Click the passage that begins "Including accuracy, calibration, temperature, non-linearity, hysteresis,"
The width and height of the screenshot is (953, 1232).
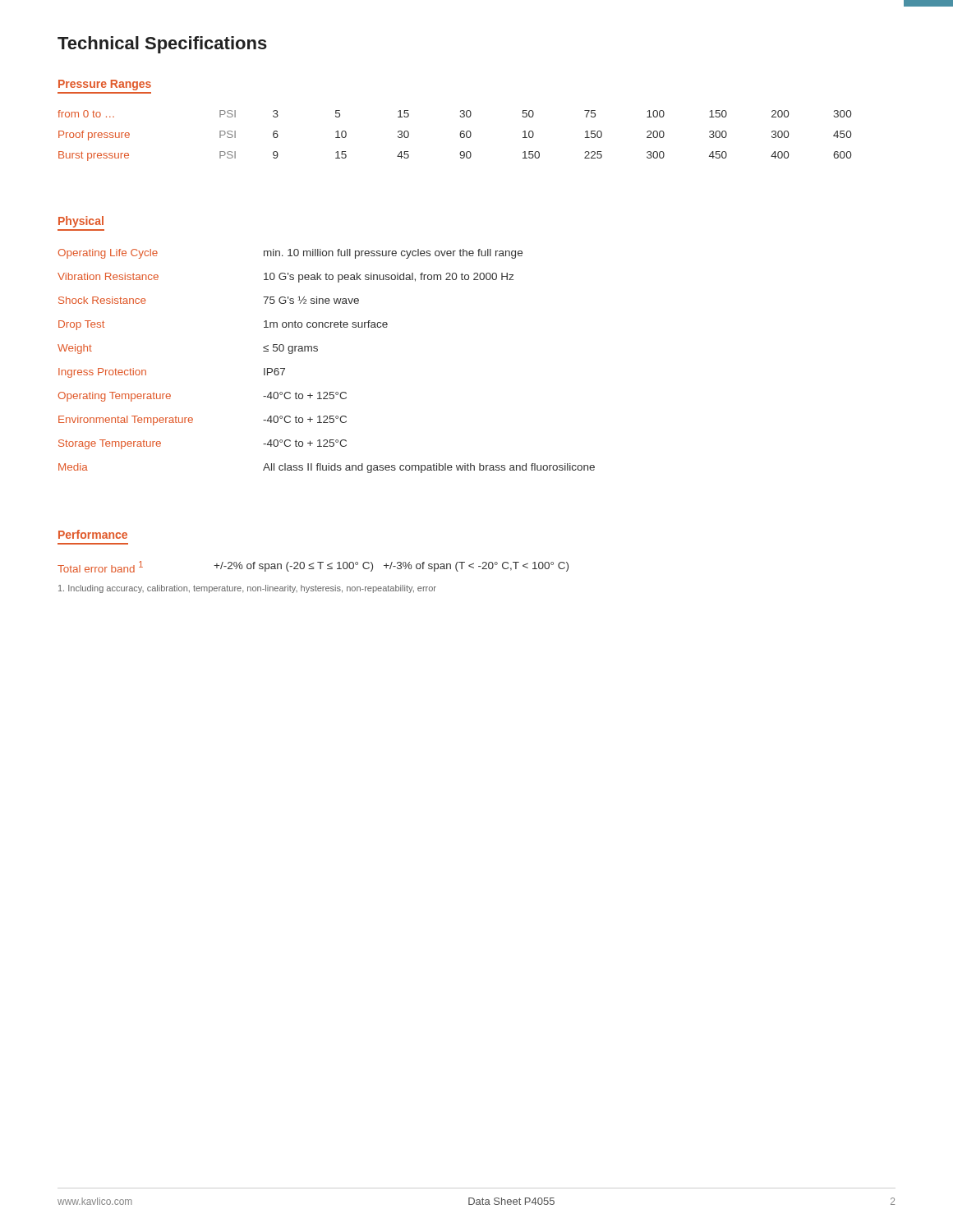point(247,588)
